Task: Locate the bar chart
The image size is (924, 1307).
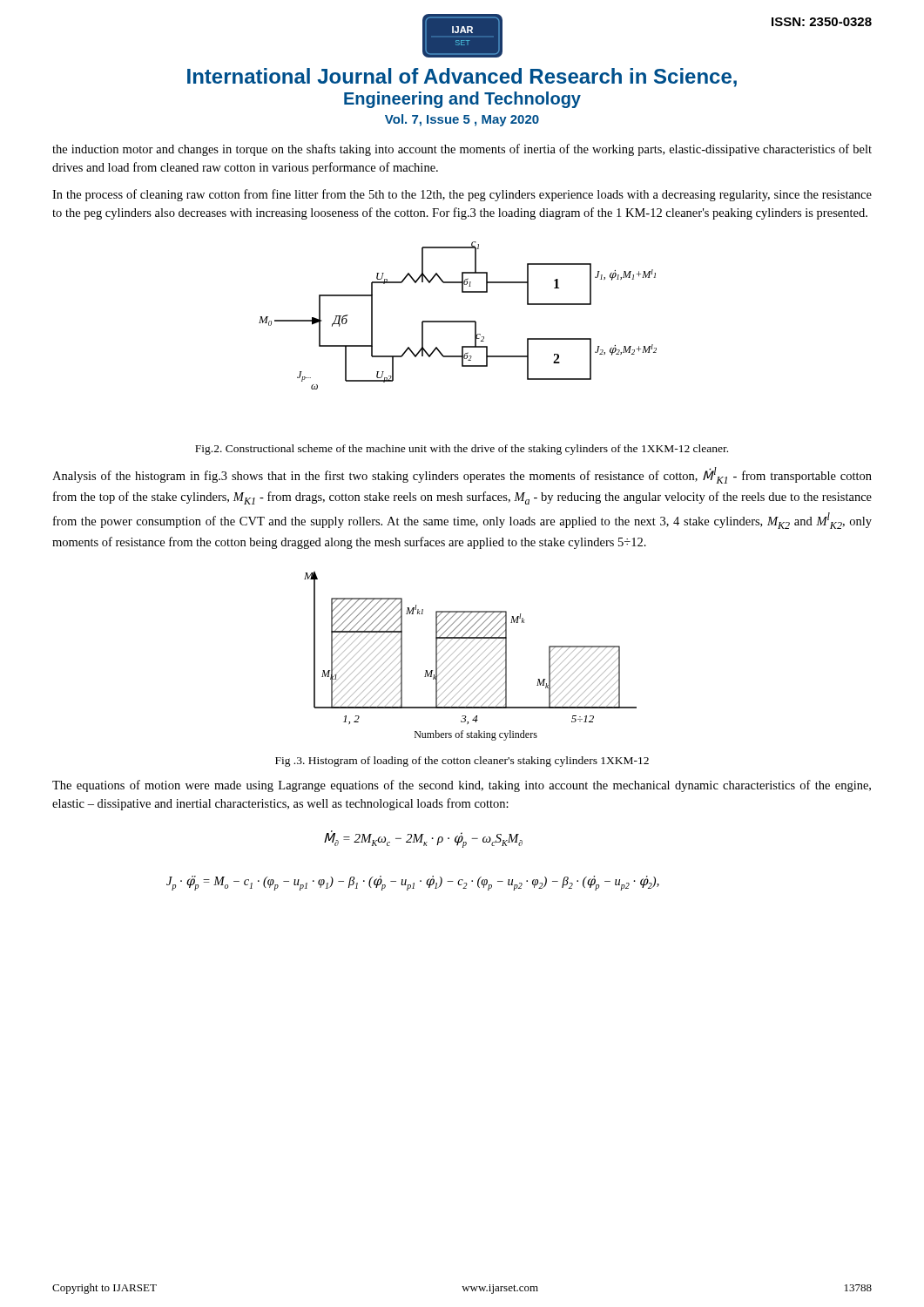Action: [x=462, y=657]
